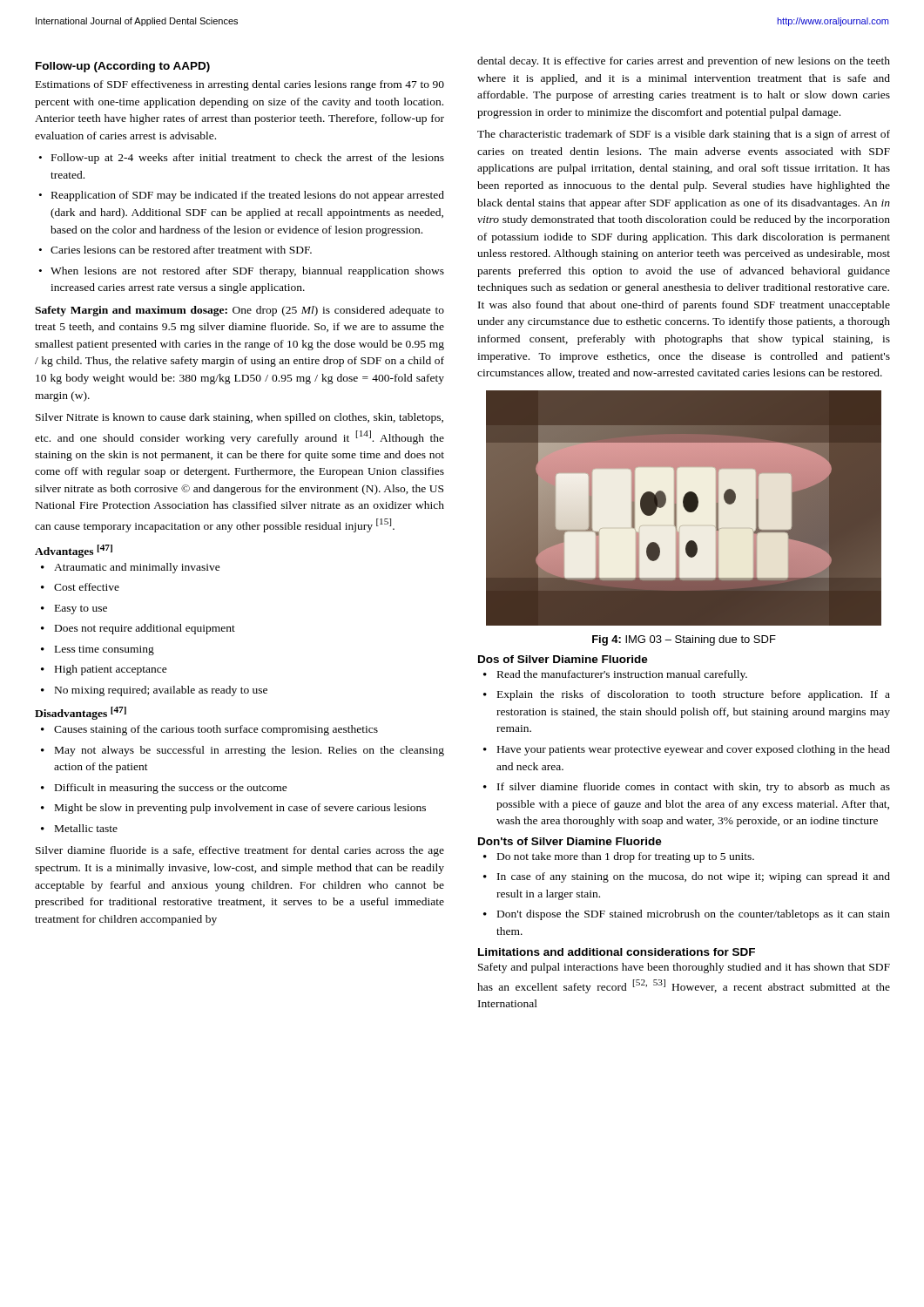Select the list item that says "Reapplication of SDF may be indicated if the"
The height and width of the screenshot is (1307, 924).
(x=247, y=212)
